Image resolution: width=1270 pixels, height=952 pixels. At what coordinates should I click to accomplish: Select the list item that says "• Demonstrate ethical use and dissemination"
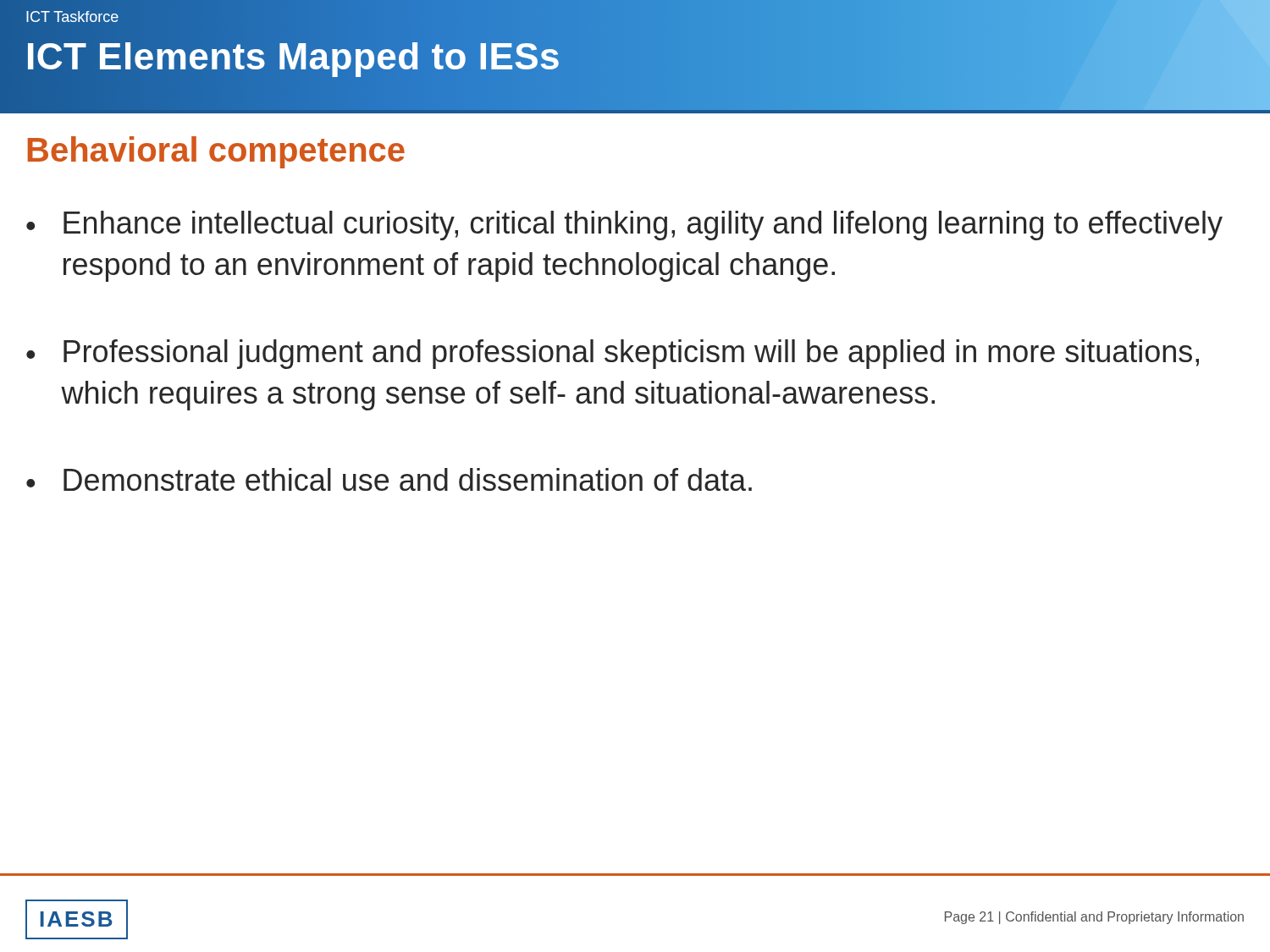click(x=390, y=482)
